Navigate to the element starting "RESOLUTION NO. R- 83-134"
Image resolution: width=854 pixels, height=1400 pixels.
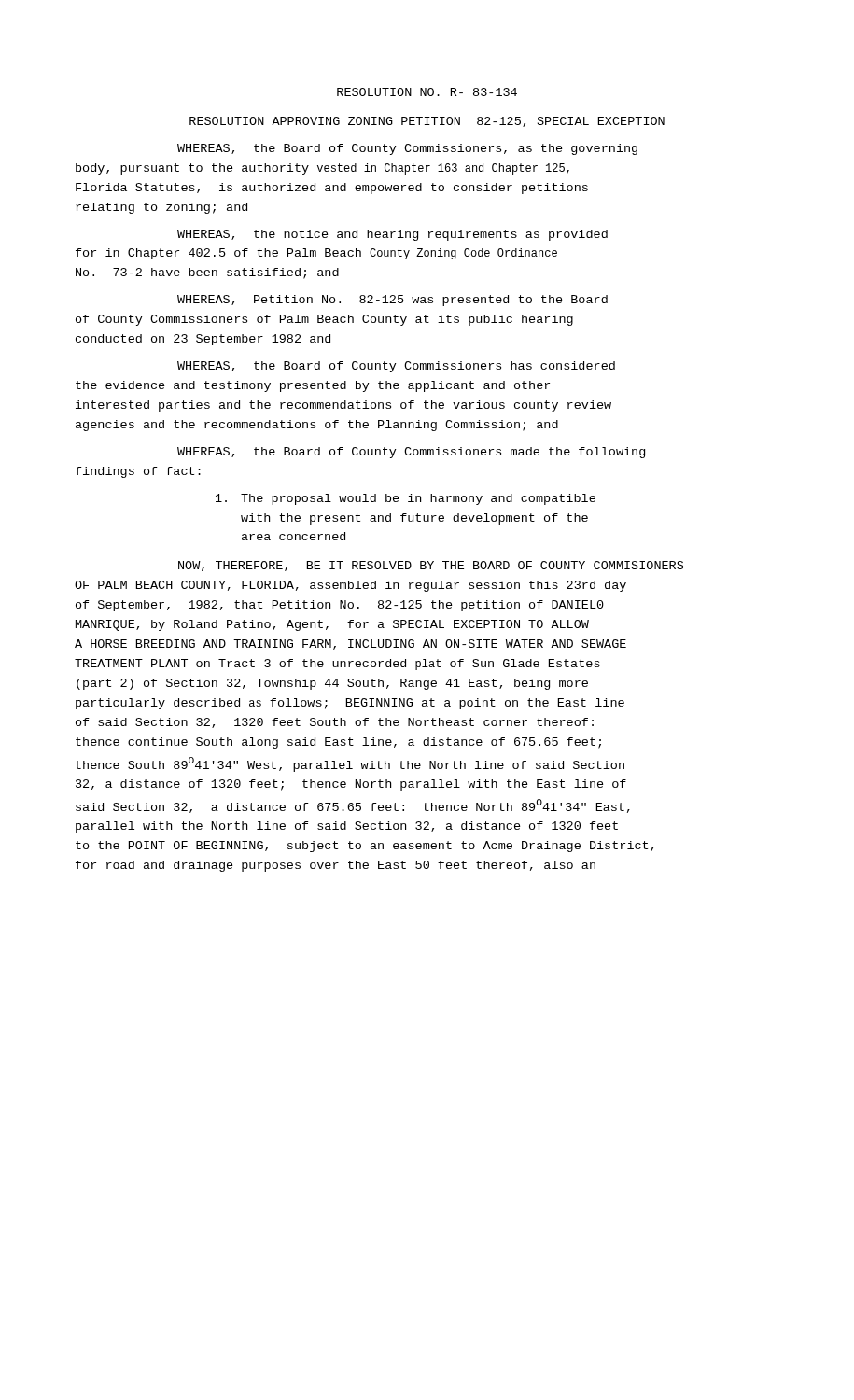point(427,93)
